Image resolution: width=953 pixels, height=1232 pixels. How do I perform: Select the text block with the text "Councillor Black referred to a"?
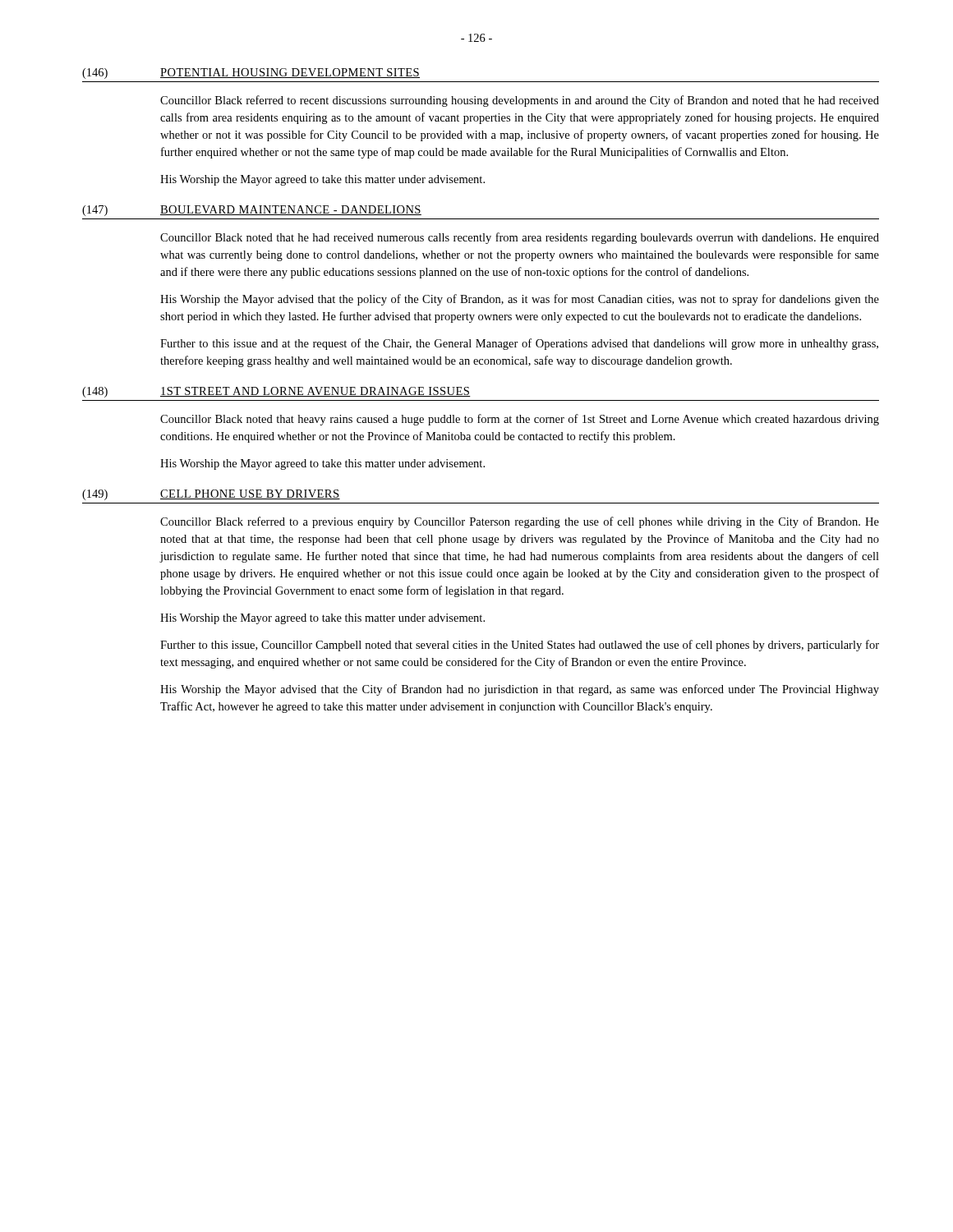coord(520,556)
